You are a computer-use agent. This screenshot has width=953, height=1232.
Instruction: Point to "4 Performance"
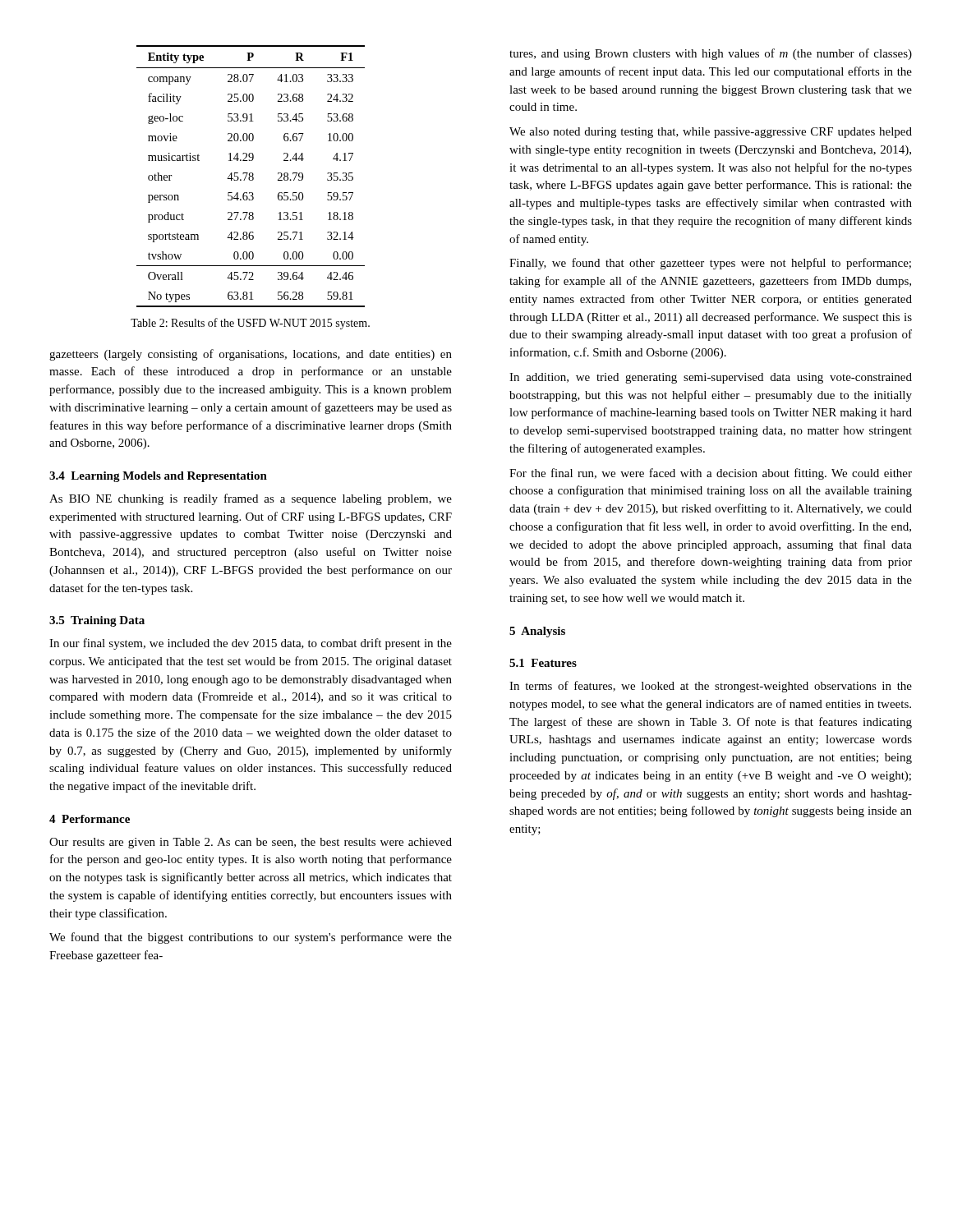point(90,819)
